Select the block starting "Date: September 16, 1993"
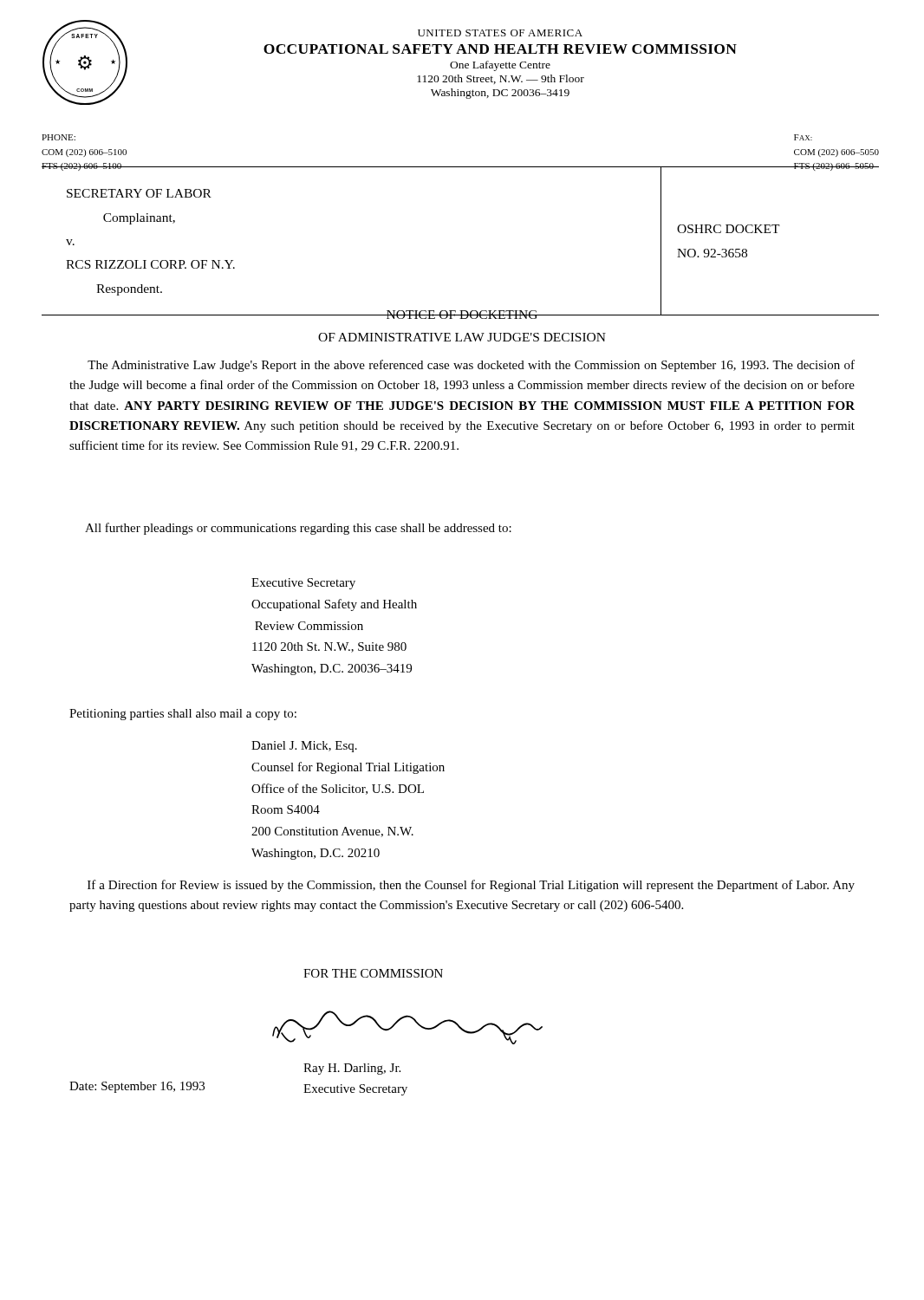The image size is (924, 1300). (137, 1086)
